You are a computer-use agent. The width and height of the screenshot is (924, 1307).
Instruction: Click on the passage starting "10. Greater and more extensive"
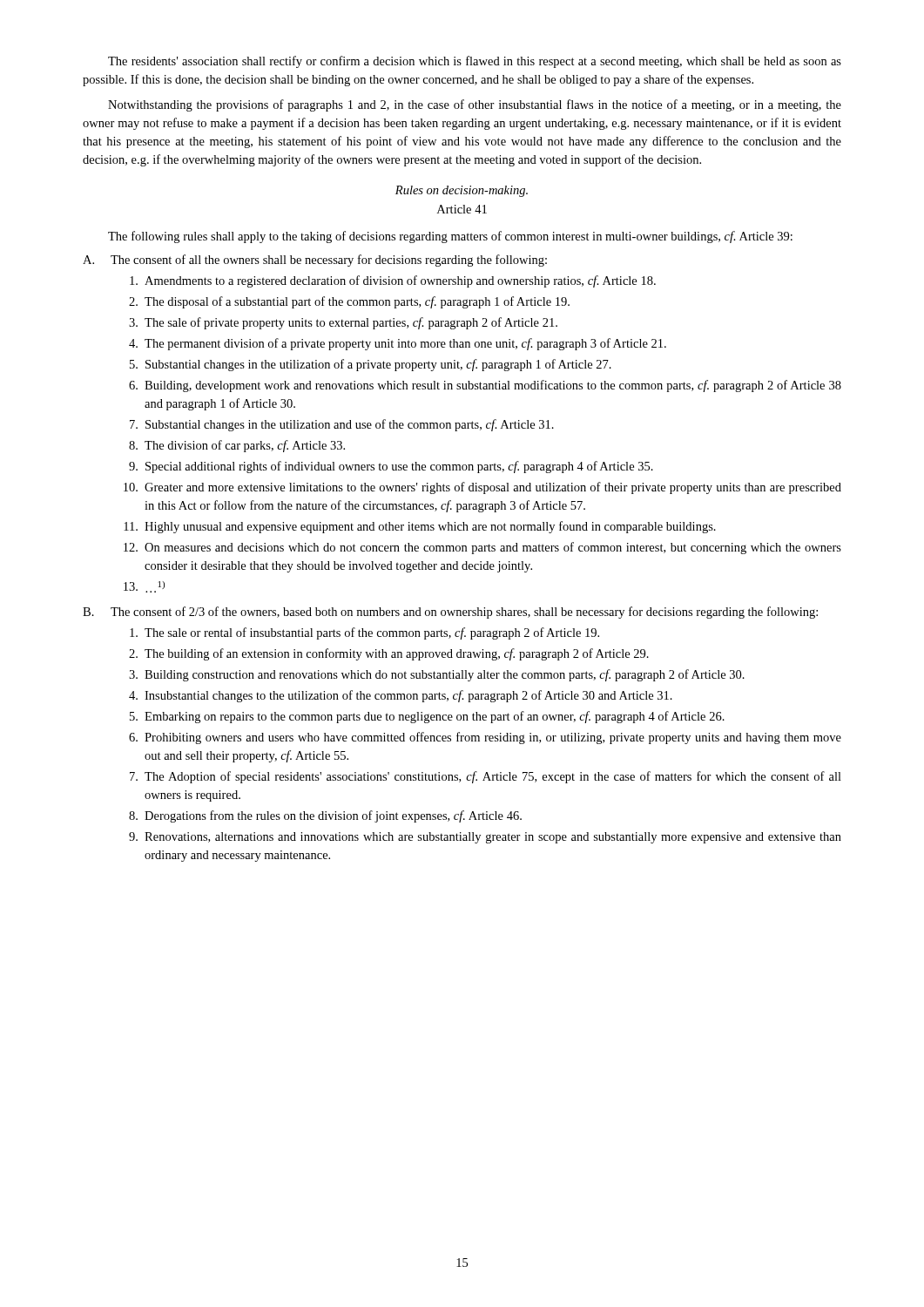coord(476,497)
